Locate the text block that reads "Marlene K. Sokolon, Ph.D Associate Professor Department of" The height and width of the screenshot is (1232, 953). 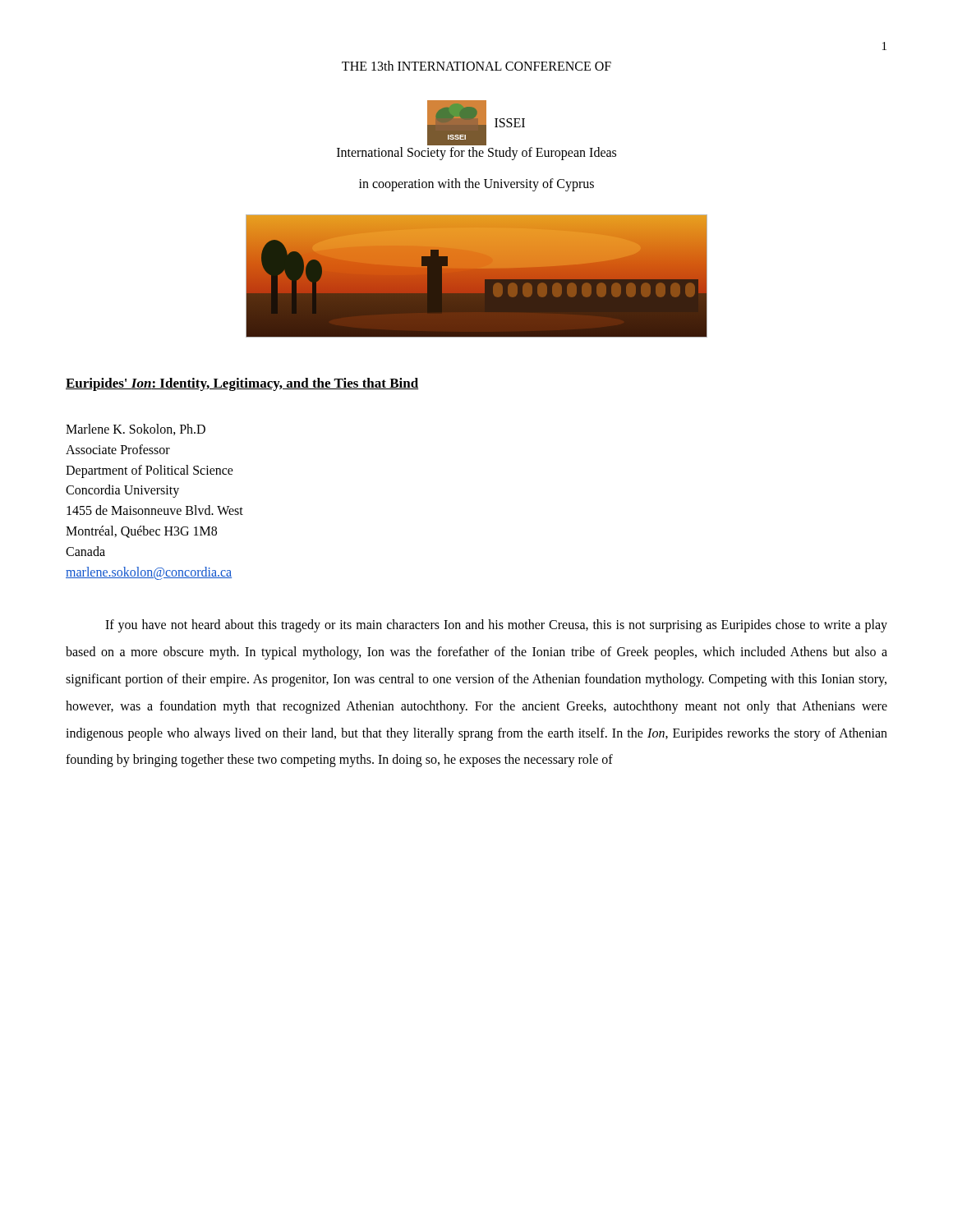(154, 500)
